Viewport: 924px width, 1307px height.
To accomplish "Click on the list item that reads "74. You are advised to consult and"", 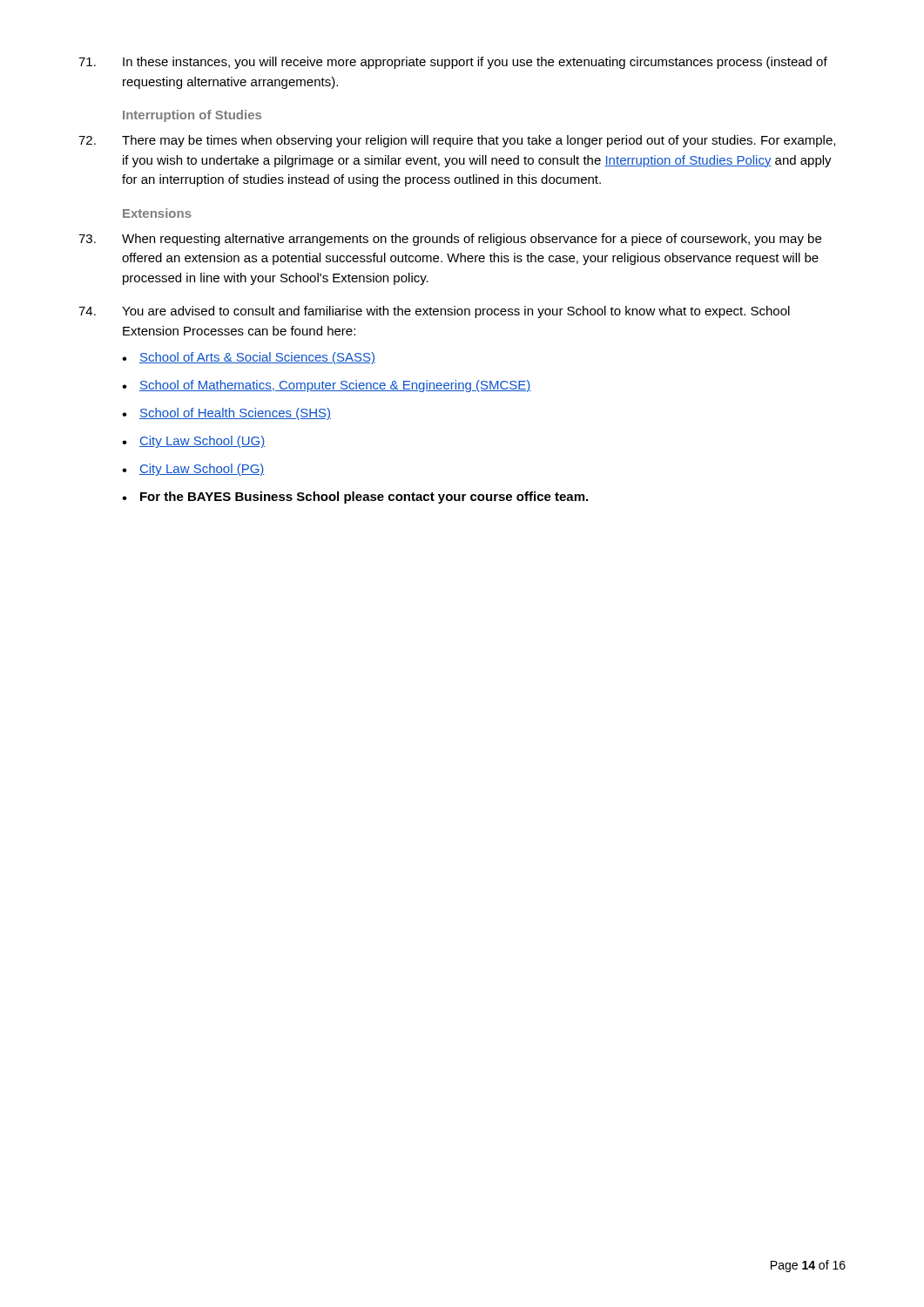I will pyautogui.click(x=462, y=321).
